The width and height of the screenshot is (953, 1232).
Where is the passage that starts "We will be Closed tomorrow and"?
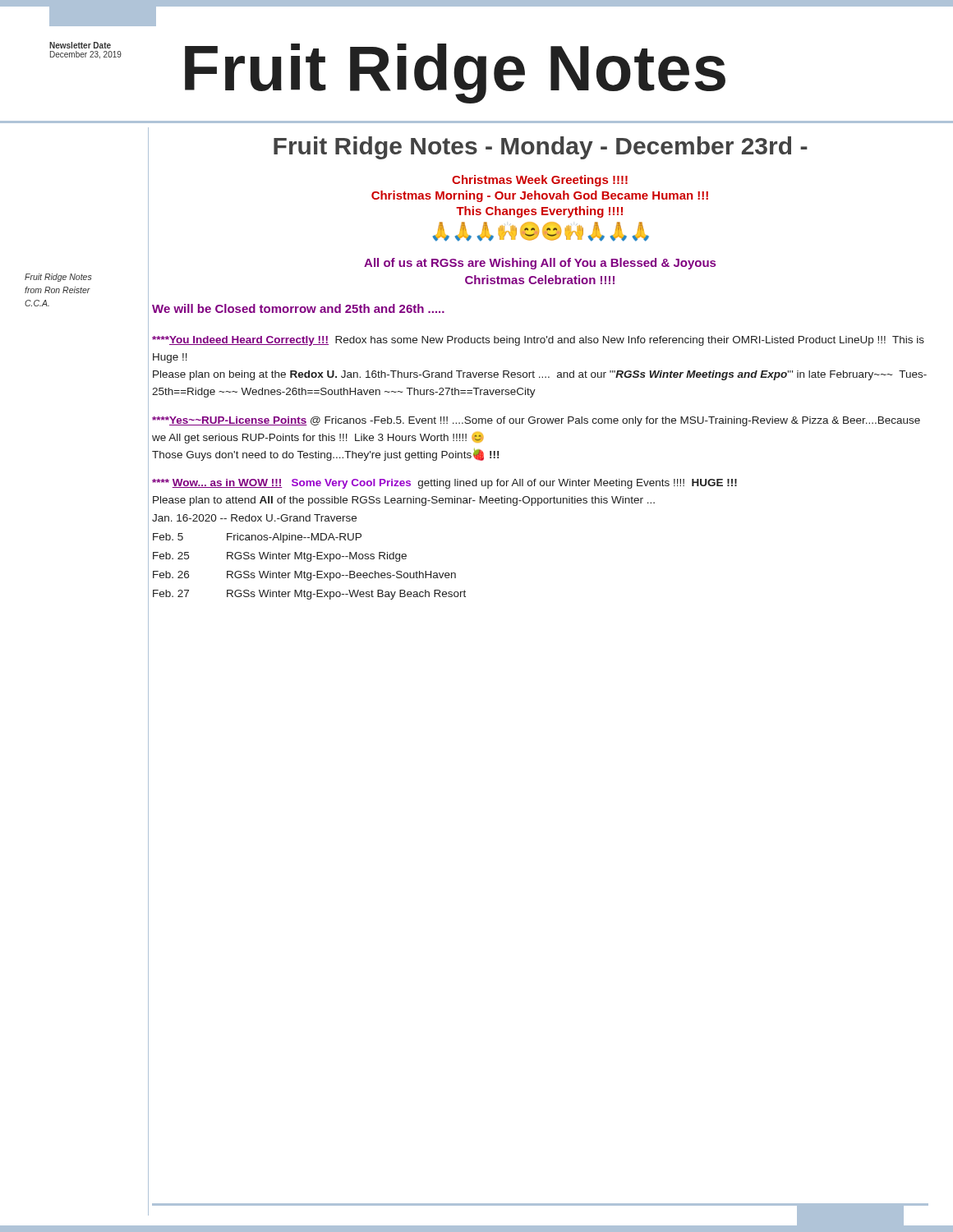click(298, 308)
